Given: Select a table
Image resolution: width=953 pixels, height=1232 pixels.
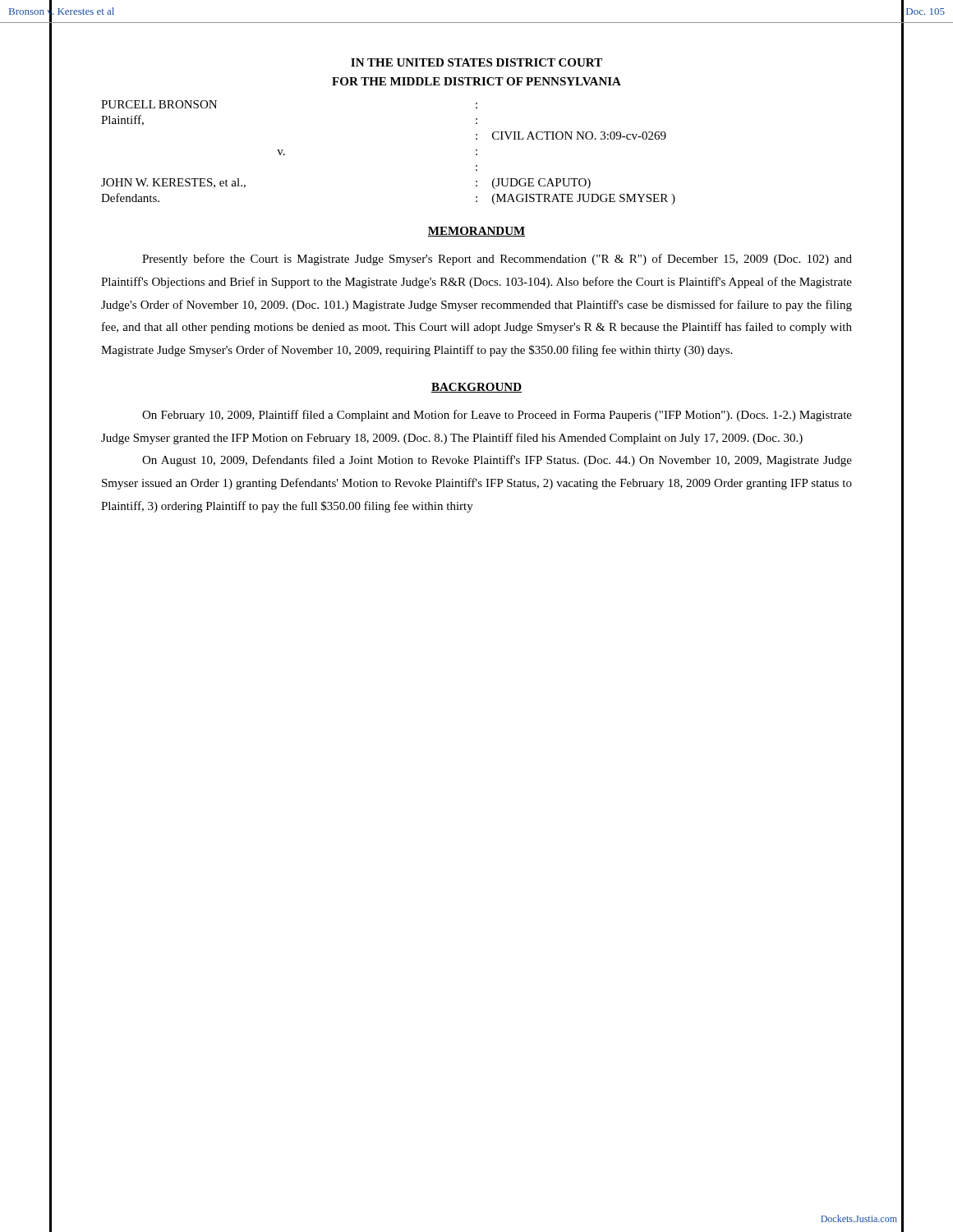Looking at the screenshot, I should [476, 152].
